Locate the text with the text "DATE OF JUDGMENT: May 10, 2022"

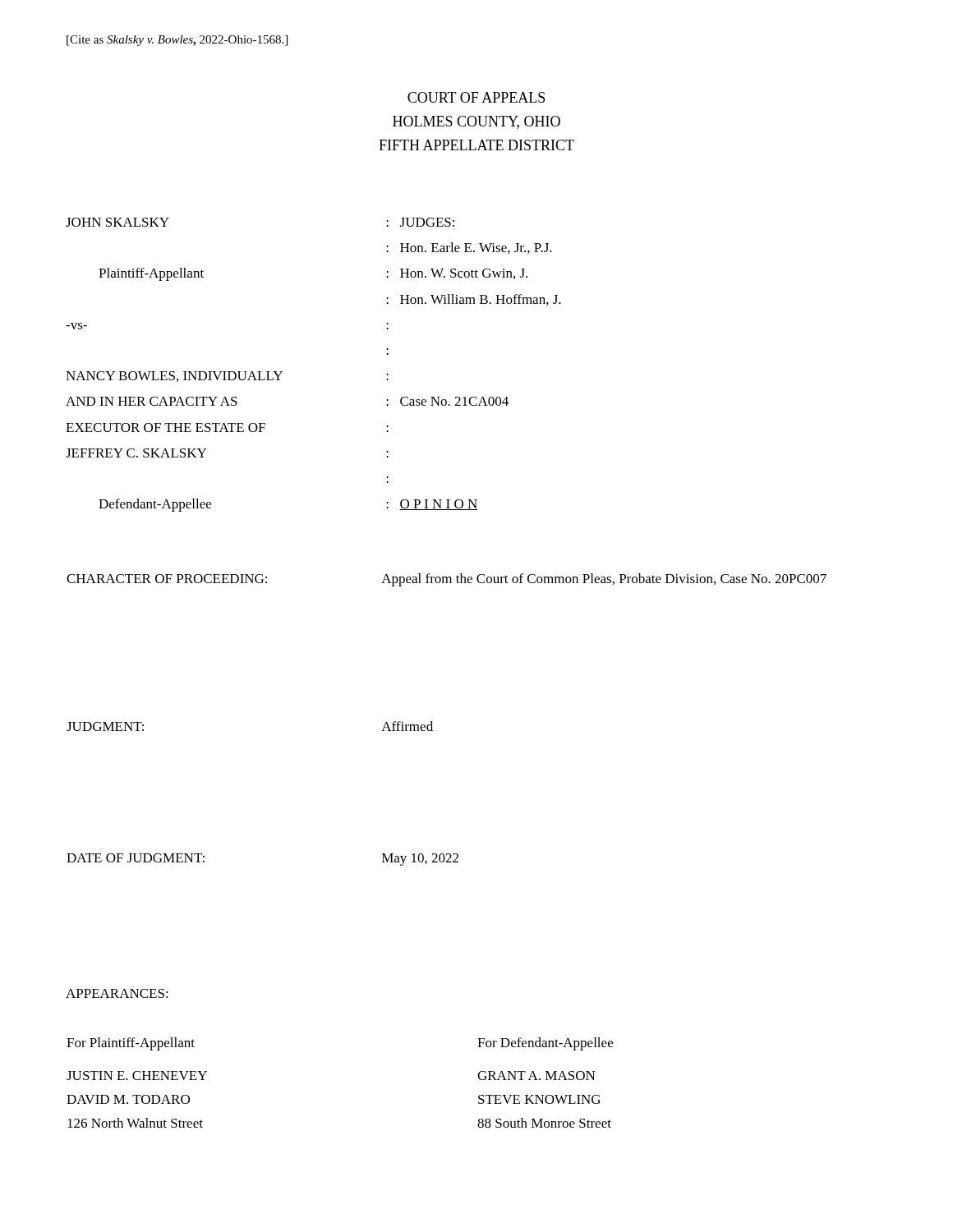[x=134, y=860]
